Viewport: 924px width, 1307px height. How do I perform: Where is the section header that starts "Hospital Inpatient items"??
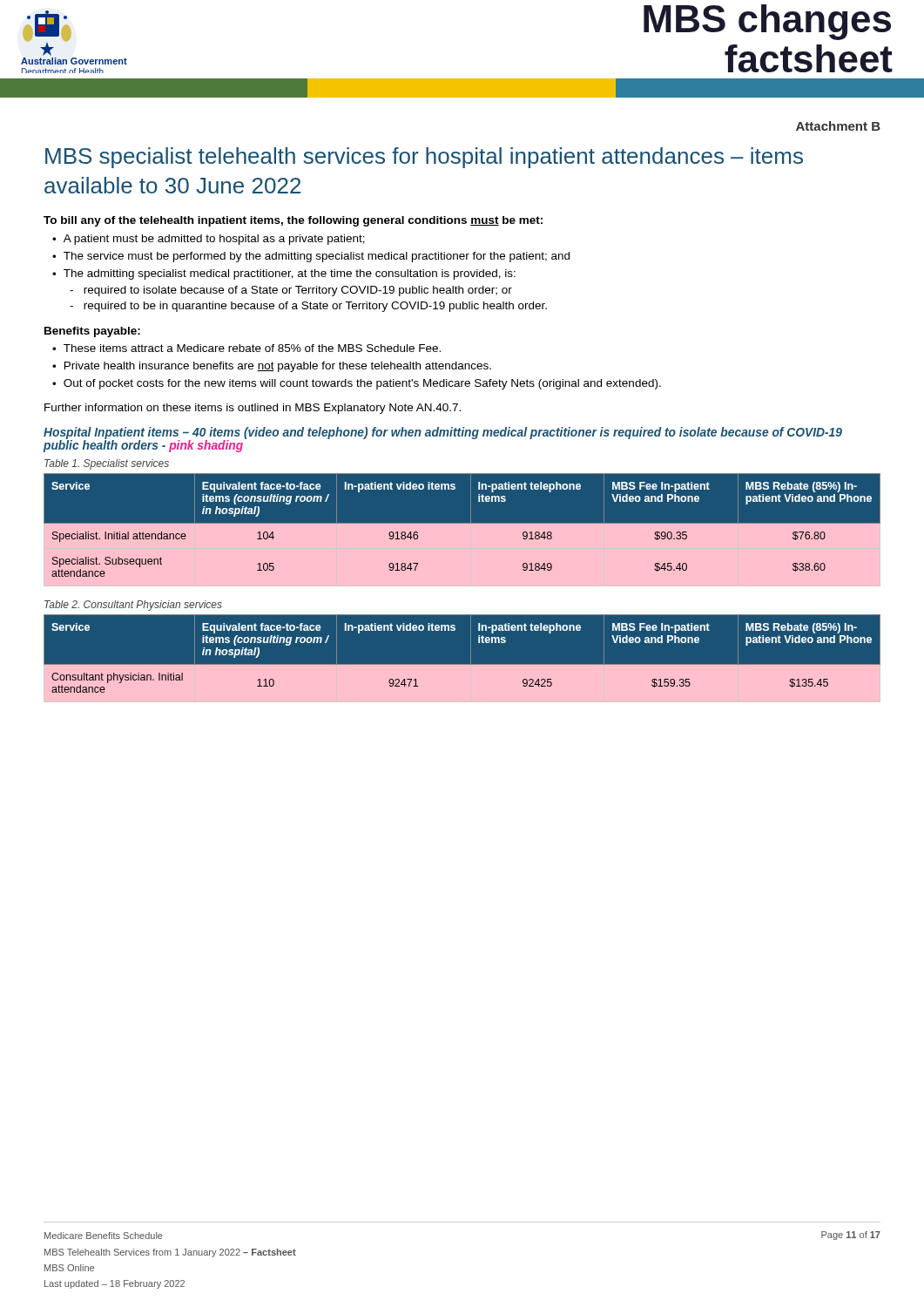click(x=443, y=439)
